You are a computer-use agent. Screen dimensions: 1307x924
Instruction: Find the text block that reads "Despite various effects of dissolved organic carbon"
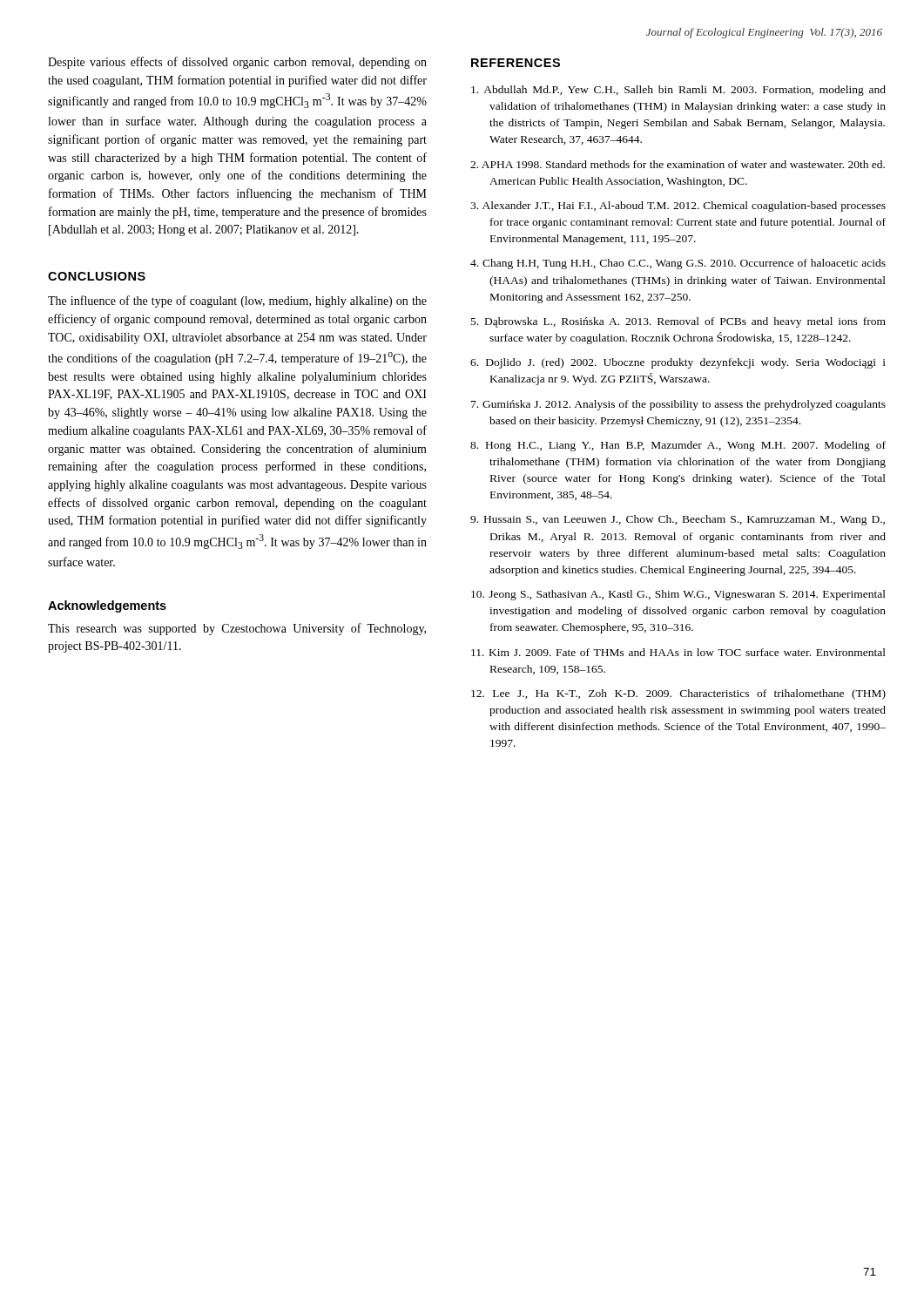click(237, 146)
